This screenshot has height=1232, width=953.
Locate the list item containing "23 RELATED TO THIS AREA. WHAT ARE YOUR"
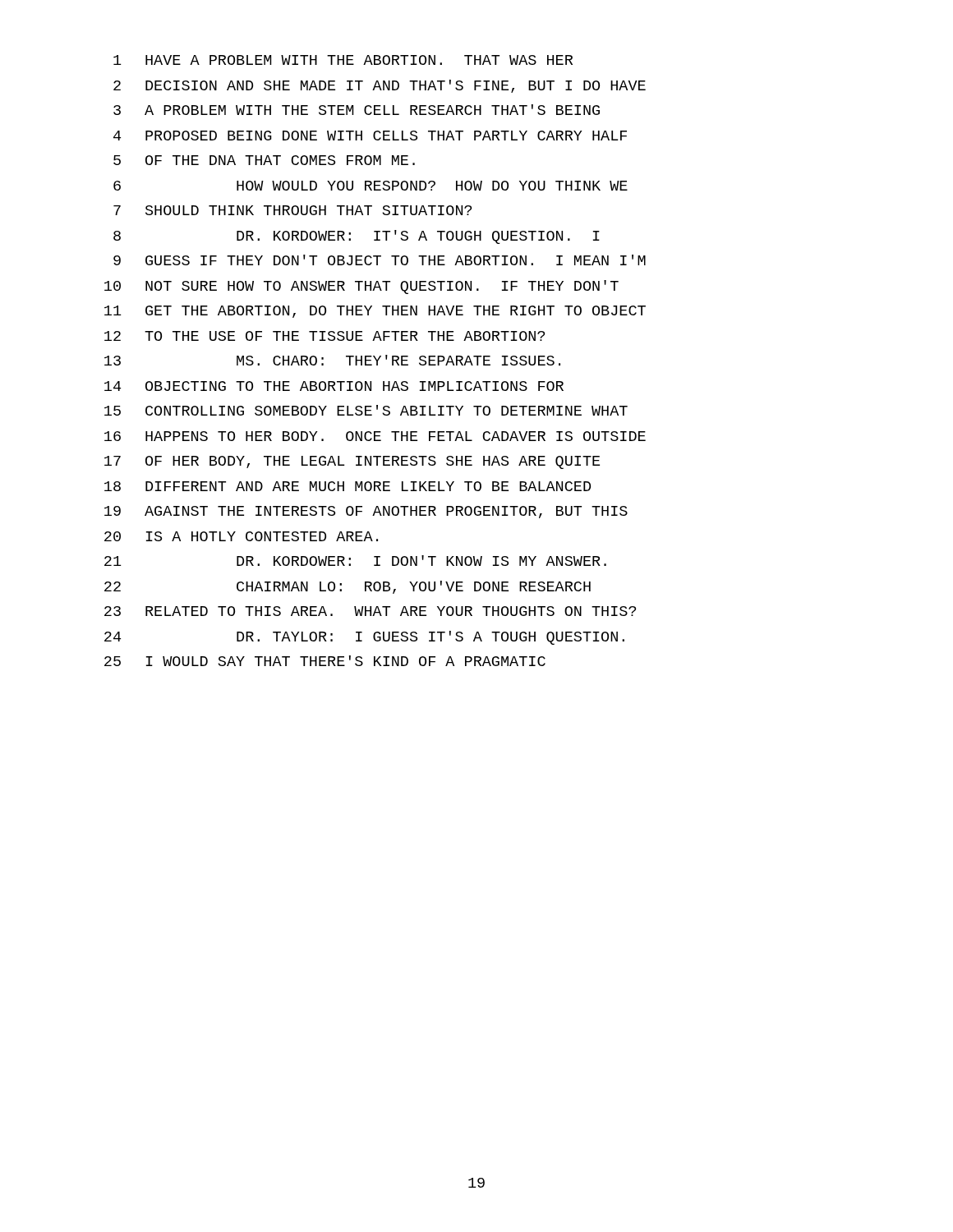[485, 613]
